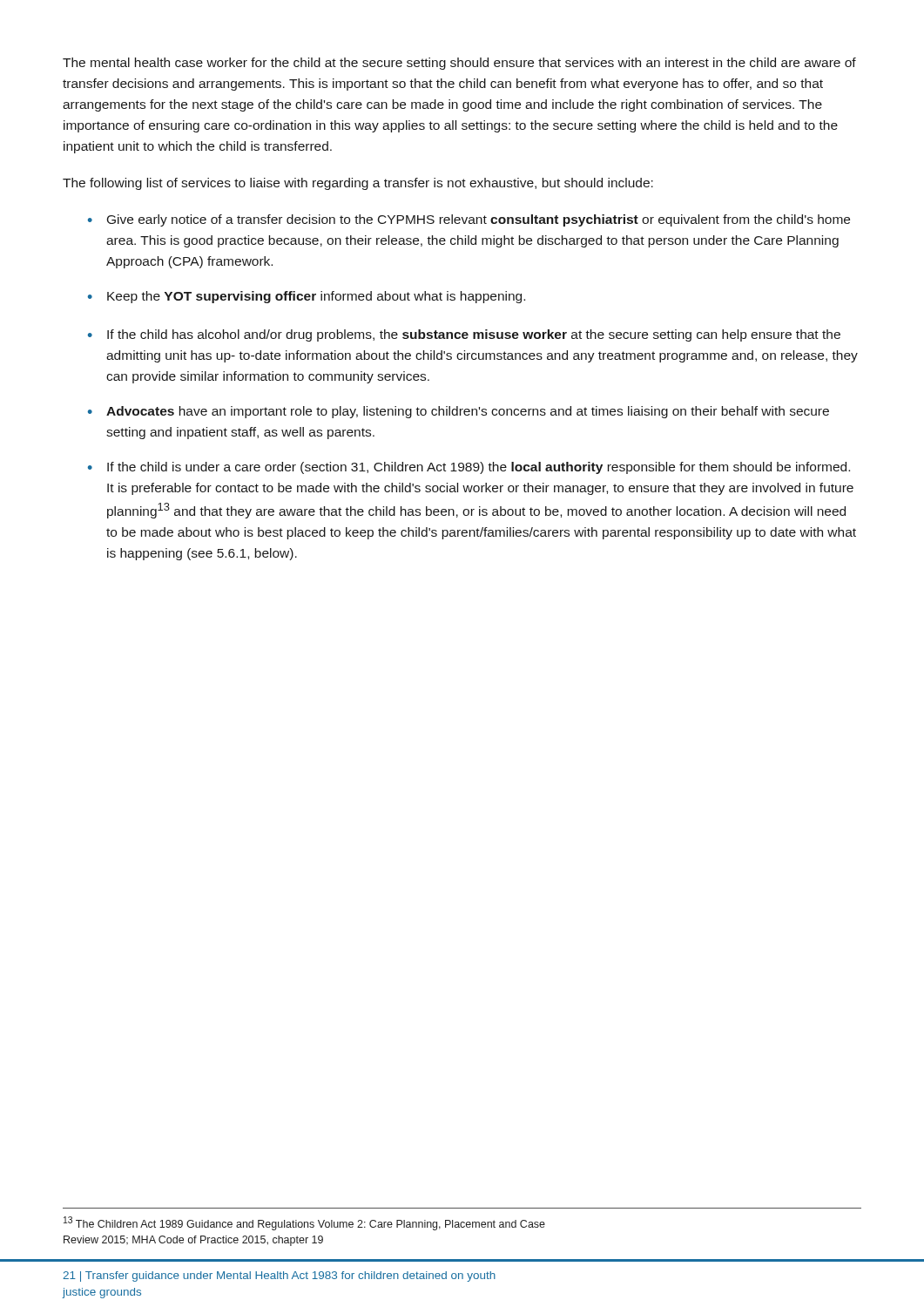Viewport: 924px width, 1307px height.
Task: Click on the block starting "• Give early notice"
Action: (x=474, y=241)
